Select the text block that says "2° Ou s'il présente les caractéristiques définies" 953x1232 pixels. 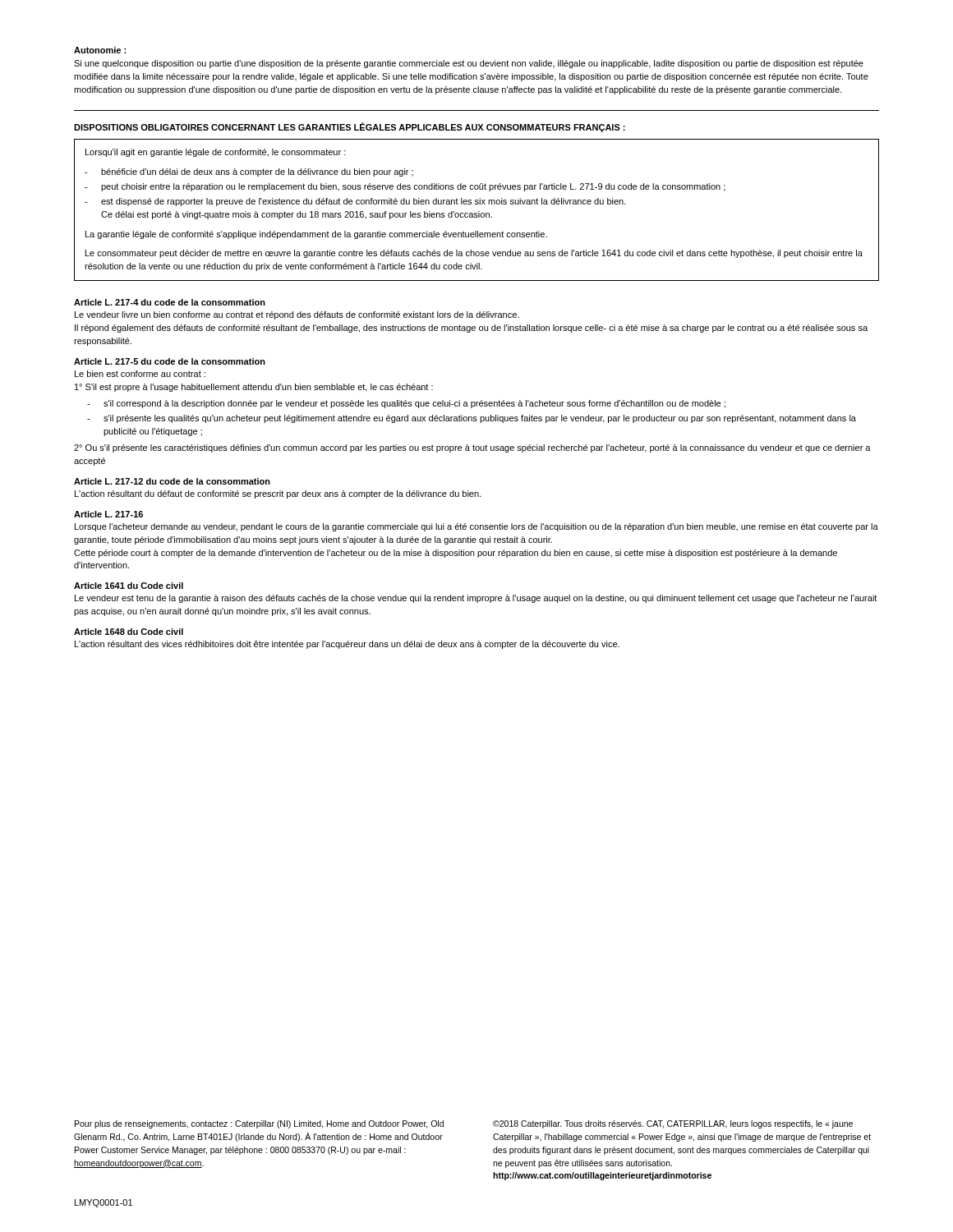click(x=472, y=454)
